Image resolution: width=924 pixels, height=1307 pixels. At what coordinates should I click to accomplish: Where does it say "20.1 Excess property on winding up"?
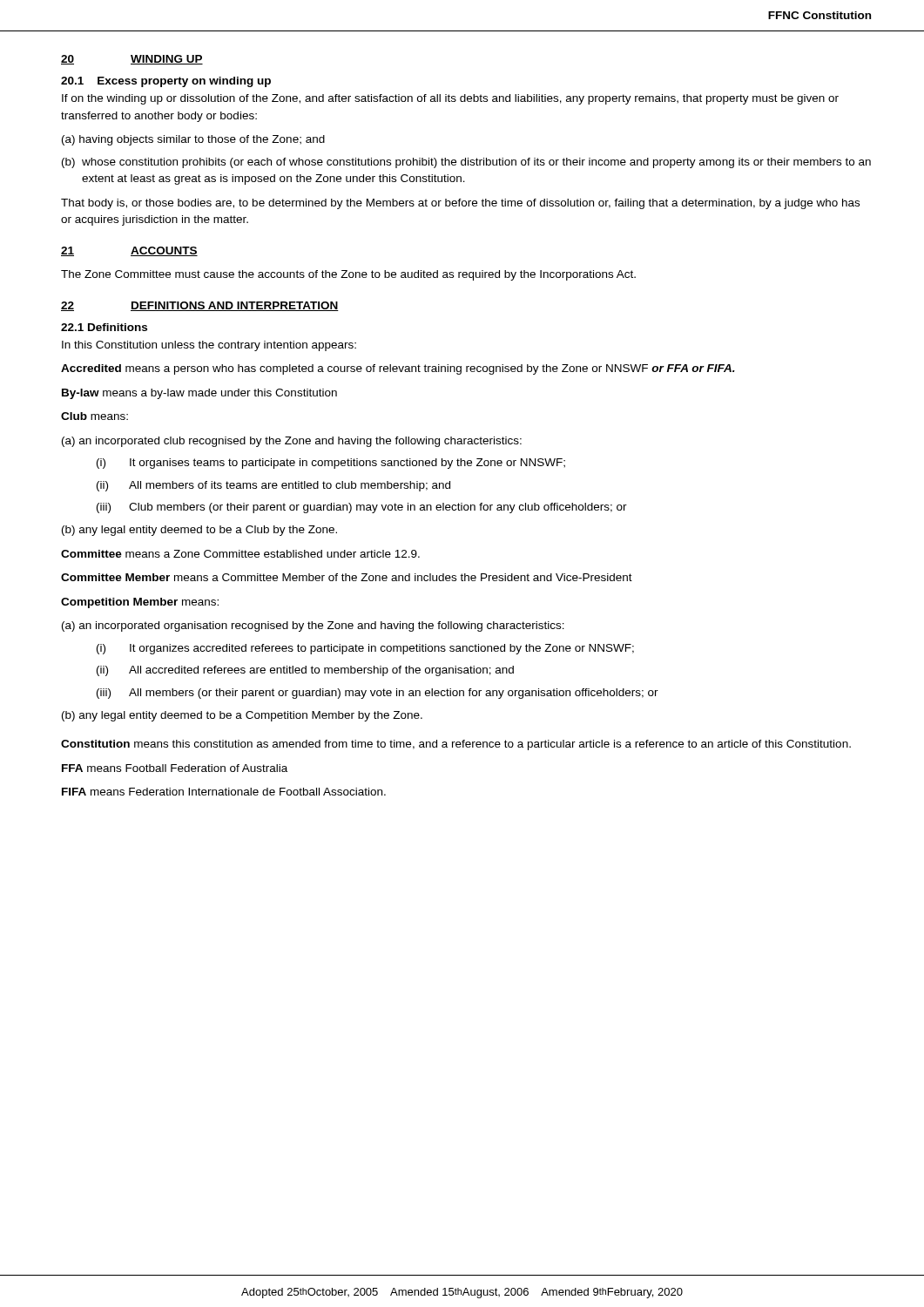[166, 81]
